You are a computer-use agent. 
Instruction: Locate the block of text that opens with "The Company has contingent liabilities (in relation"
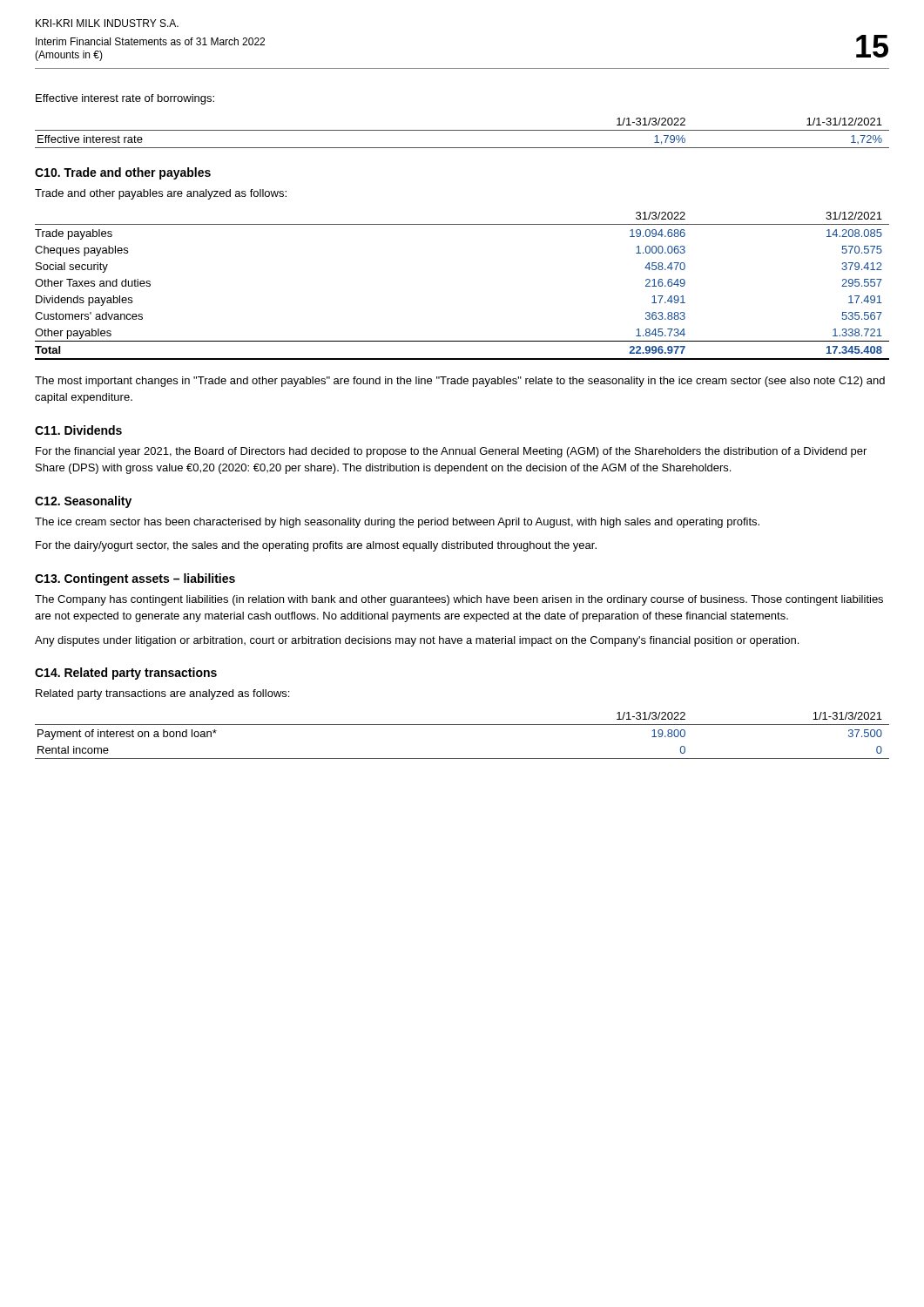click(x=459, y=607)
